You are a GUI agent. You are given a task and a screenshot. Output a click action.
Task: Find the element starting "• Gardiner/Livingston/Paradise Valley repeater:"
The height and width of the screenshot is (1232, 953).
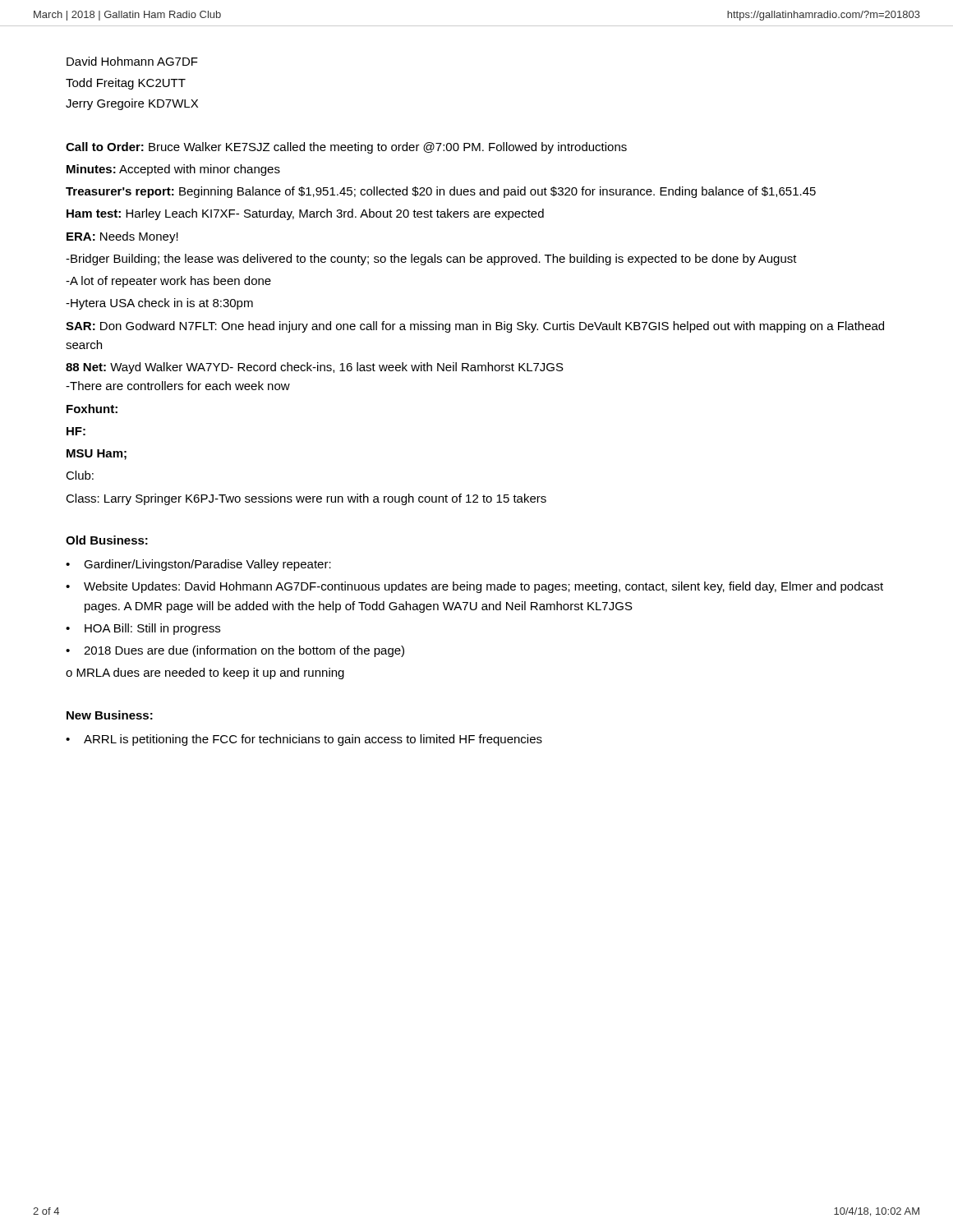pyautogui.click(x=198, y=565)
